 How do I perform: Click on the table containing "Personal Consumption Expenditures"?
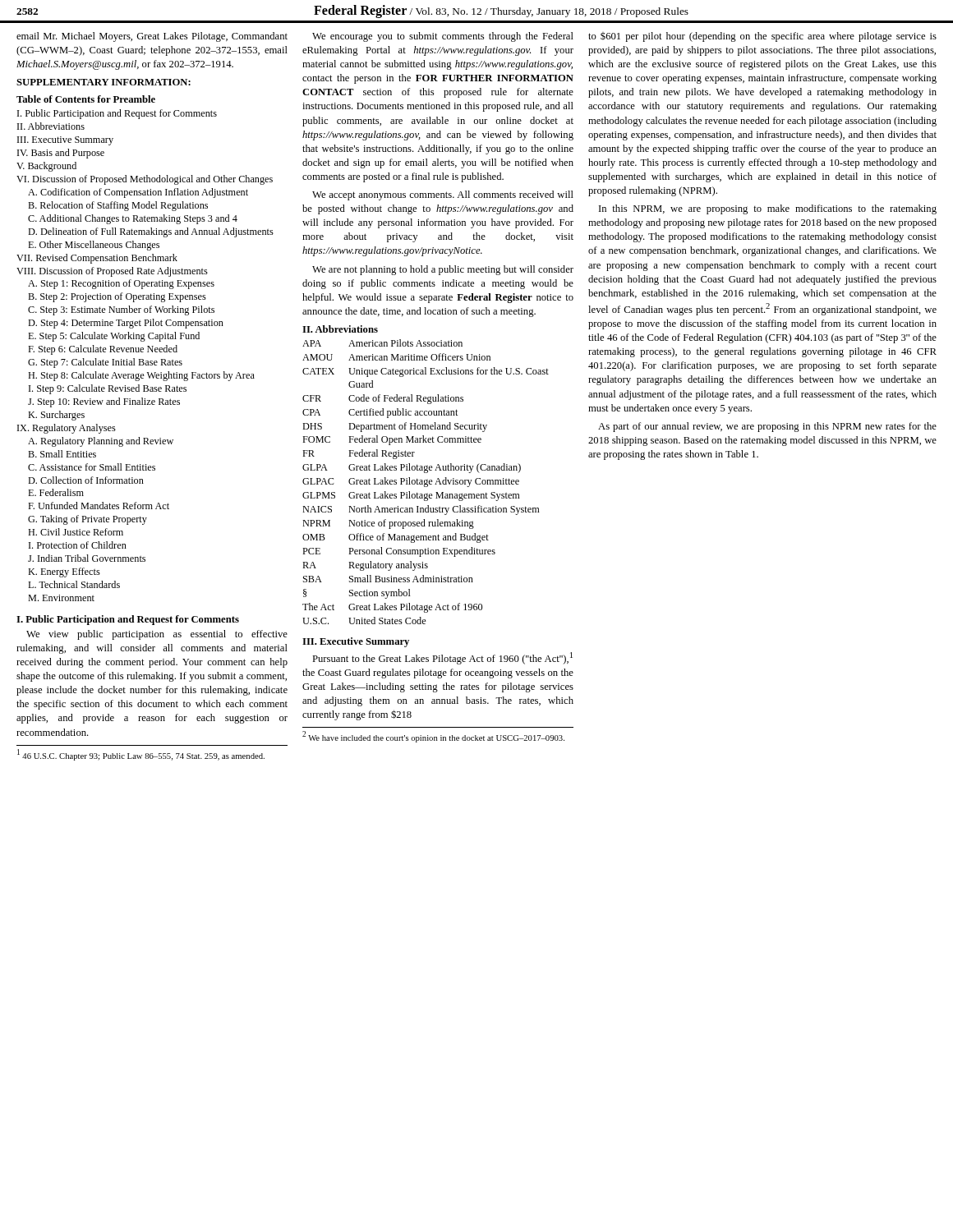438,483
